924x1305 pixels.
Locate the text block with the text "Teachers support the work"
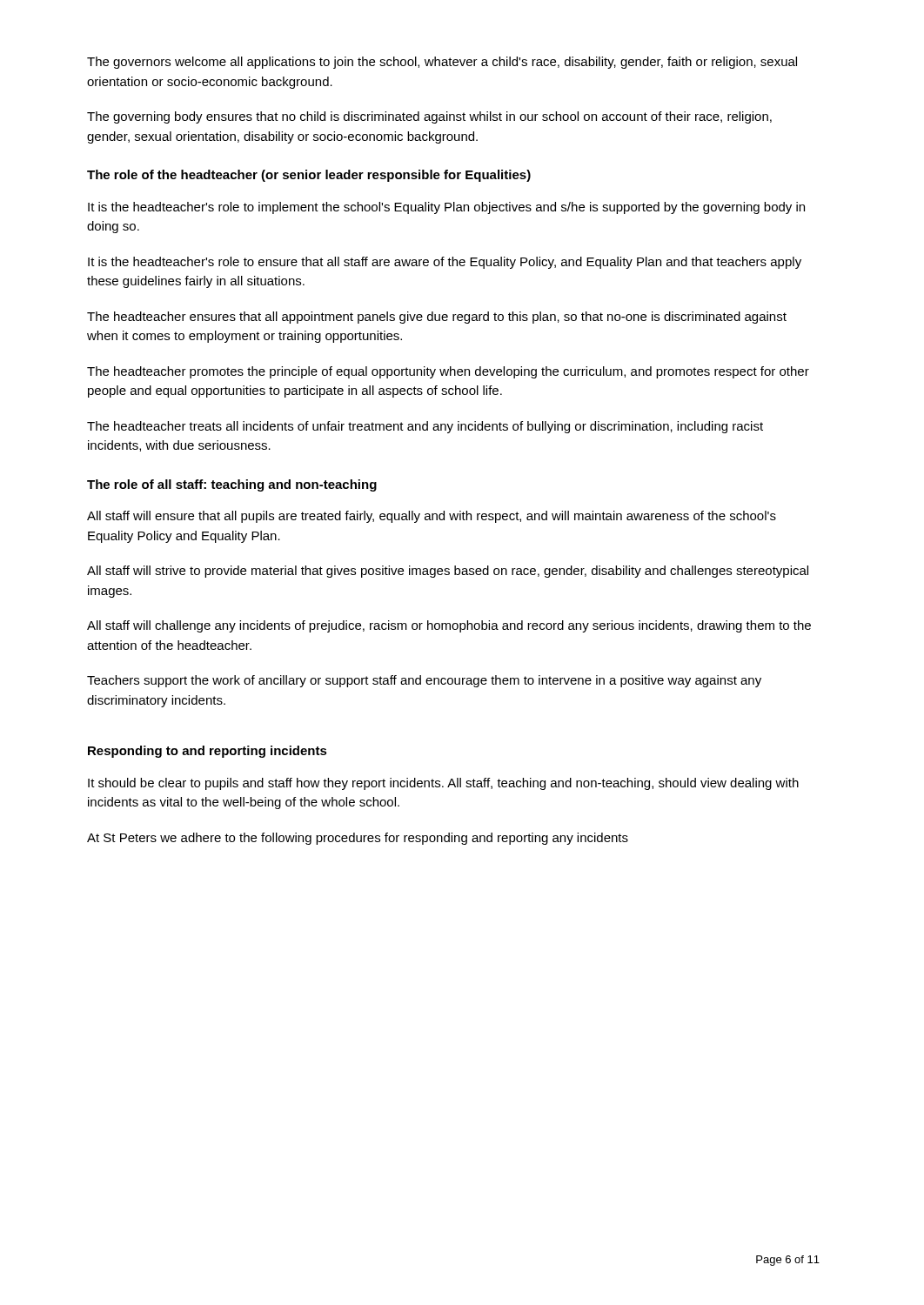pyautogui.click(x=424, y=690)
